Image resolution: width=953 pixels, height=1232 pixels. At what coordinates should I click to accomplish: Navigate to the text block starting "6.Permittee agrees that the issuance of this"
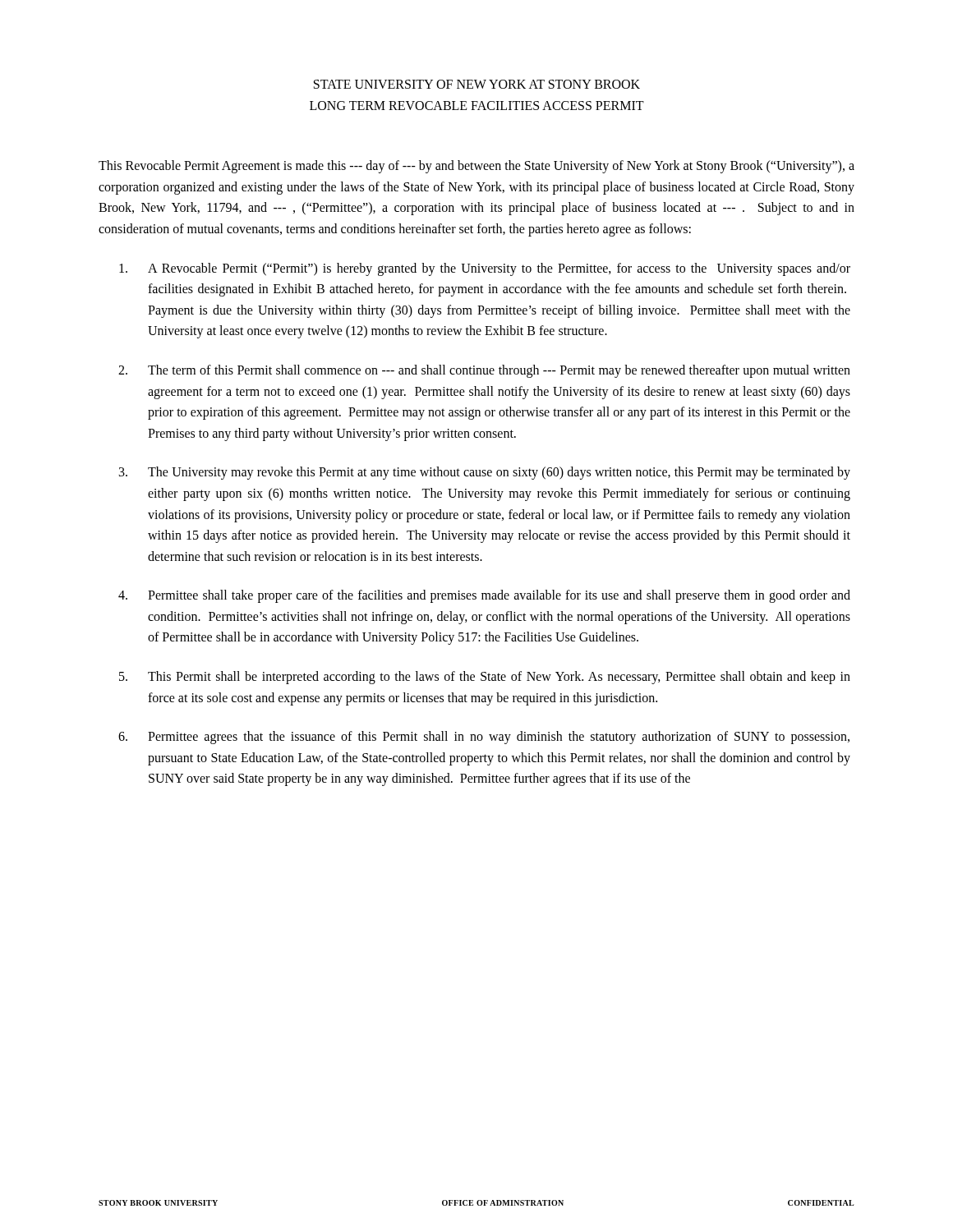point(474,758)
